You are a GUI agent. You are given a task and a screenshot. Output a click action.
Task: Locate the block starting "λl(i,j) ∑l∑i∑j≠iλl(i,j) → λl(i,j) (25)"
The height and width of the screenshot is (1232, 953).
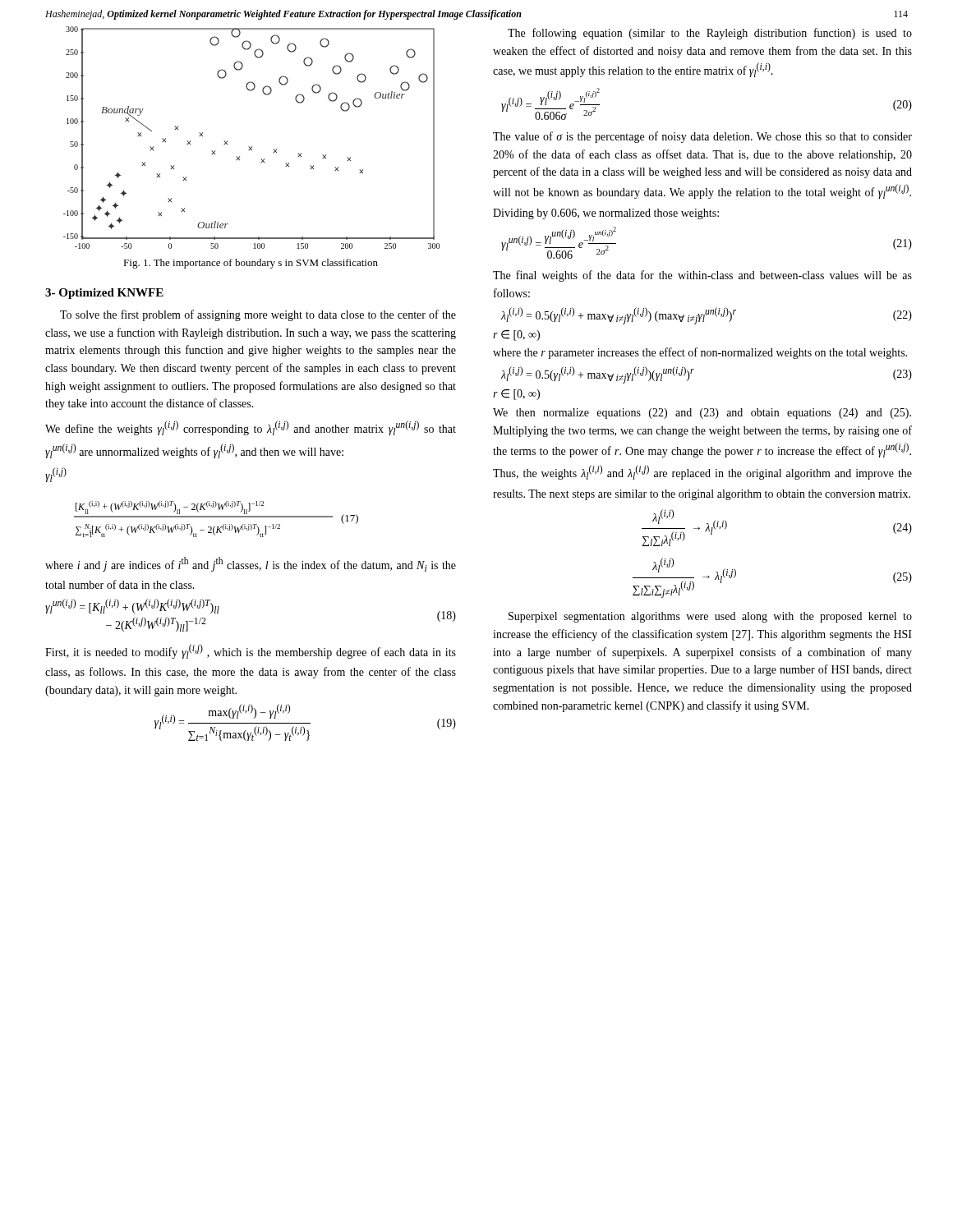point(702,578)
